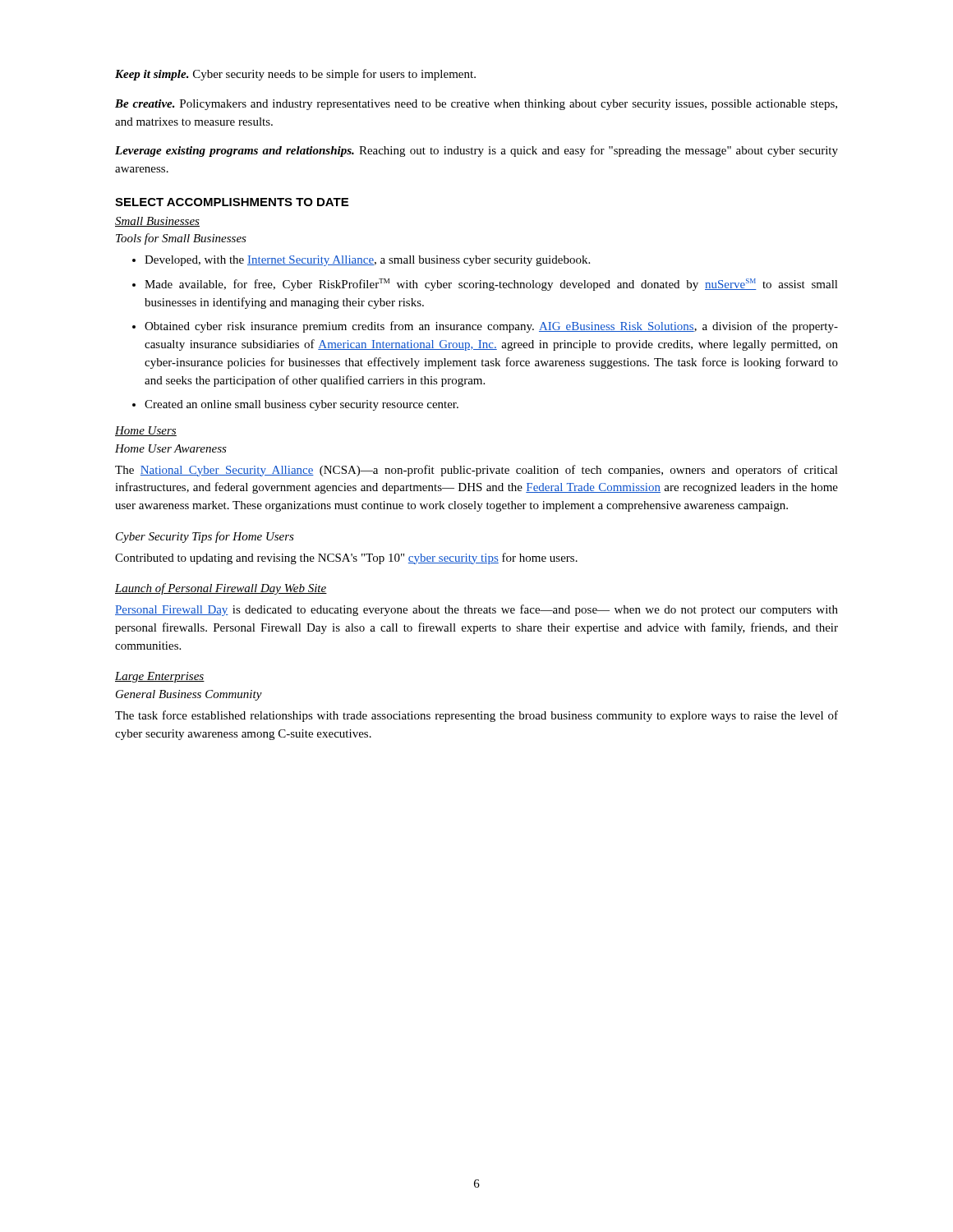The height and width of the screenshot is (1232, 953).
Task: Click where it says "Home User Awareness"
Action: (x=171, y=448)
